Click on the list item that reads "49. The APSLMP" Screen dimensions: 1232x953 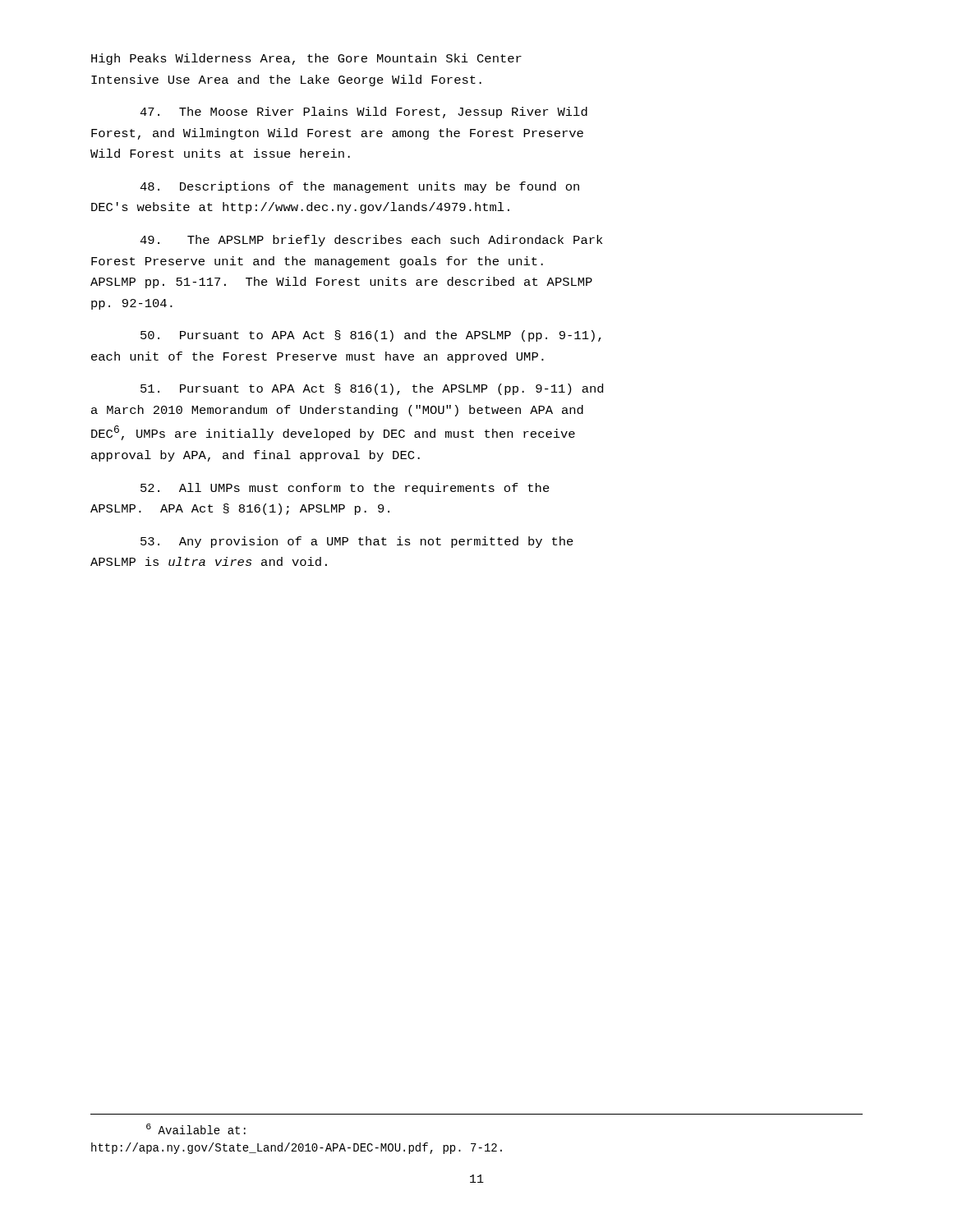pos(476,273)
